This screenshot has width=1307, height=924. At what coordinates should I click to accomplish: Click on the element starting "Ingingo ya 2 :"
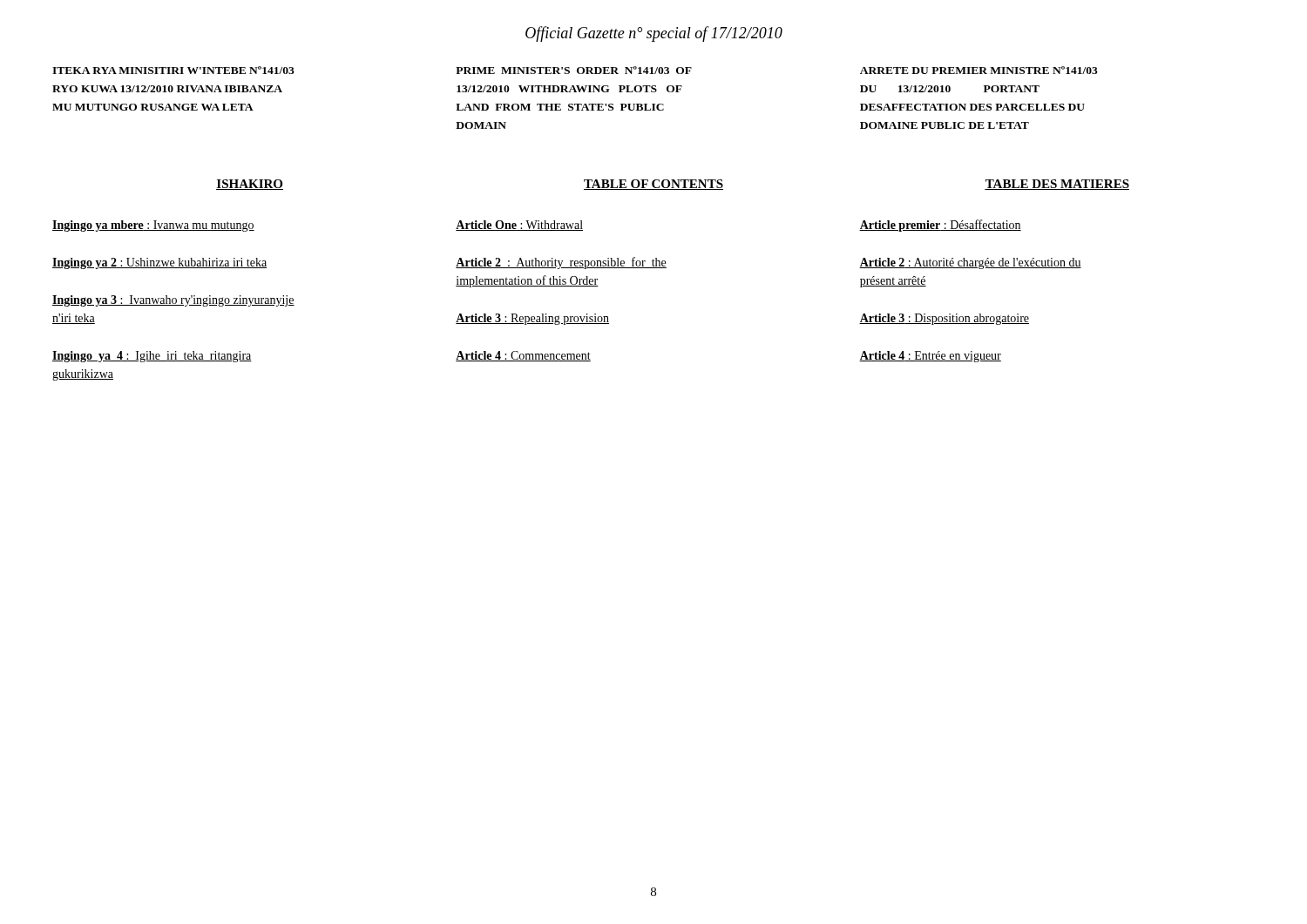(x=160, y=262)
